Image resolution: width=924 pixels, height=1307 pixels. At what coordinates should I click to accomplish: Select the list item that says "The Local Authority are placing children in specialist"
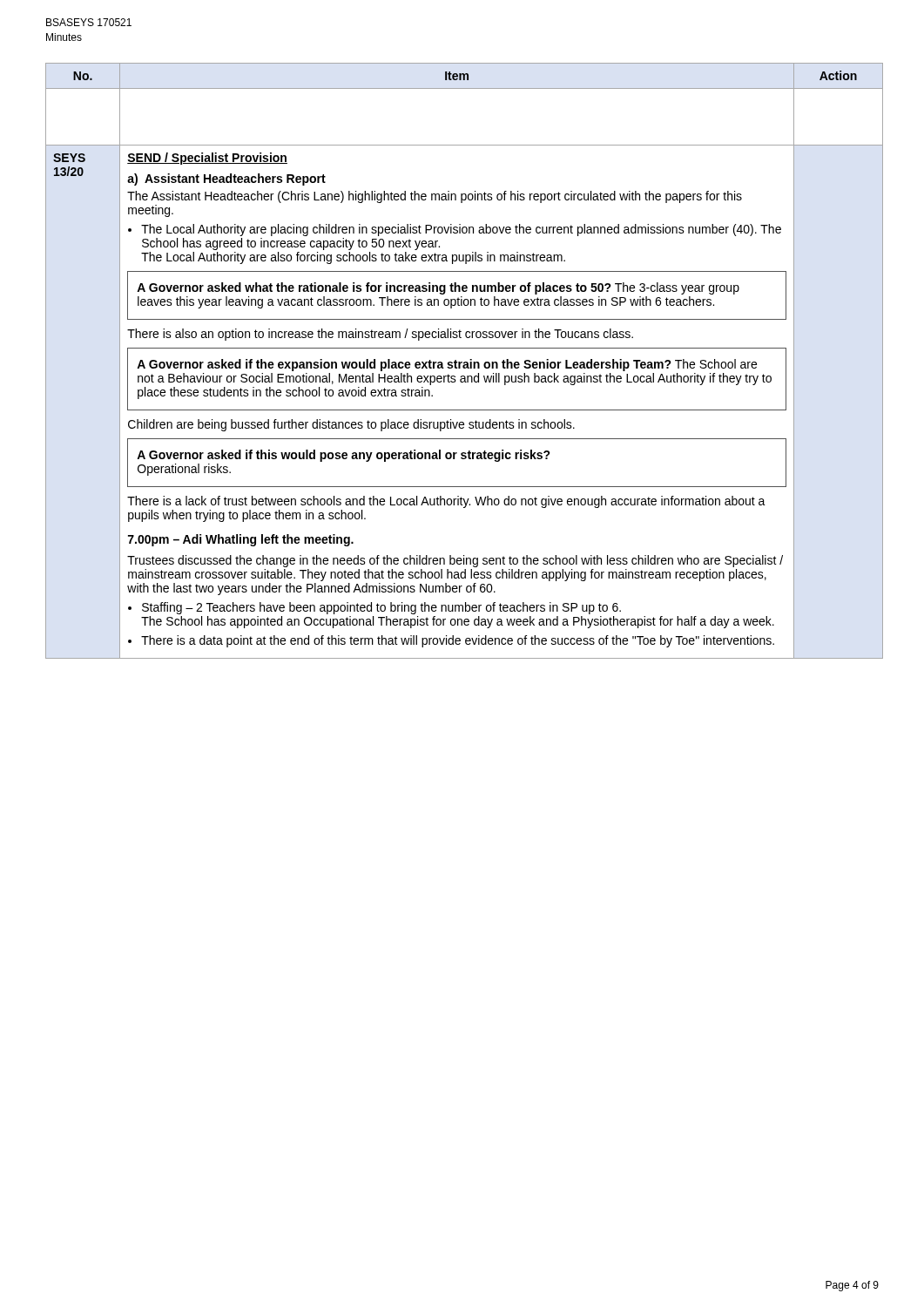pyautogui.click(x=464, y=243)
